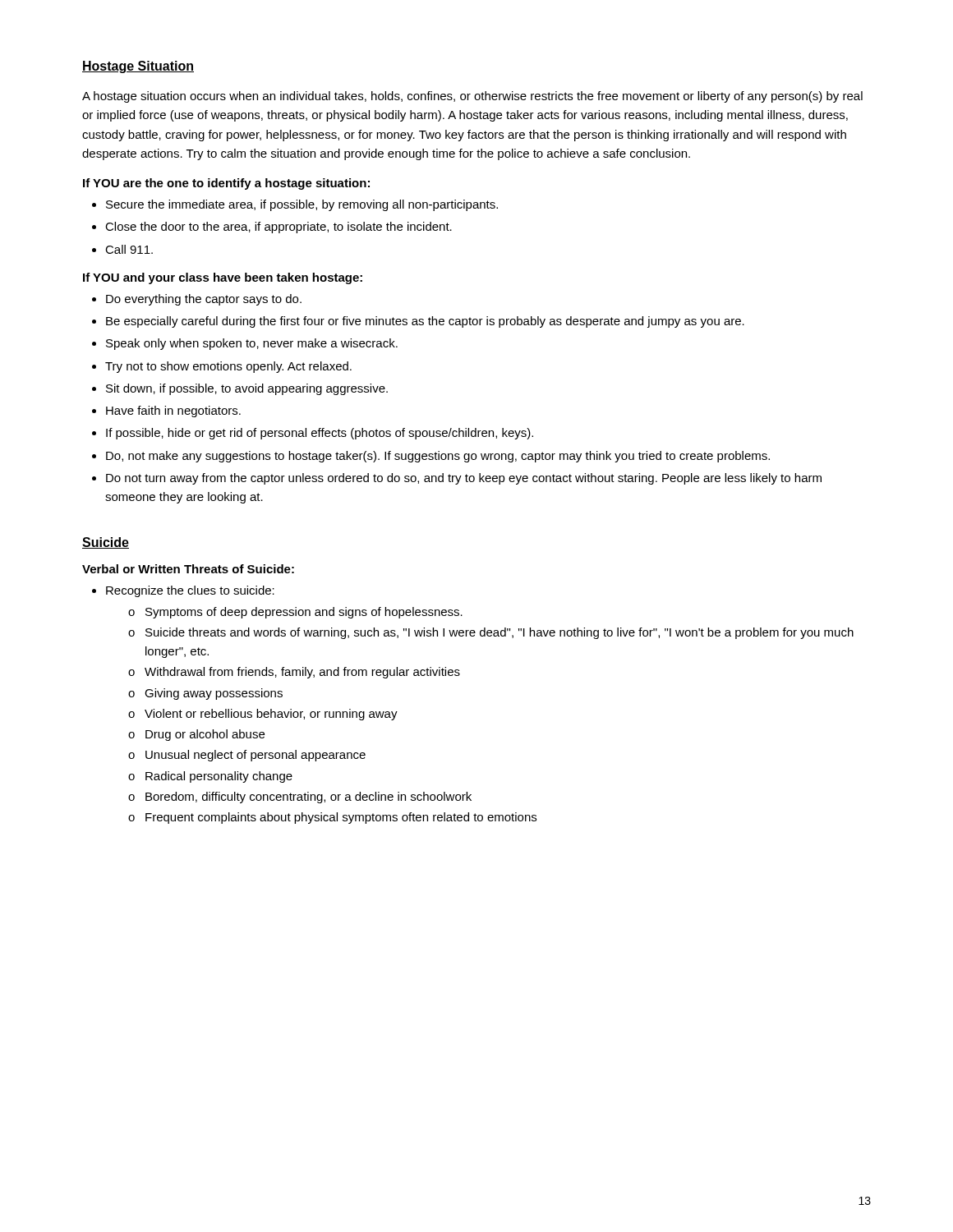Locate the text block starting "Sit down, if possible, to"
Viewport: 953px width, 1232px height.
[247, 389]
